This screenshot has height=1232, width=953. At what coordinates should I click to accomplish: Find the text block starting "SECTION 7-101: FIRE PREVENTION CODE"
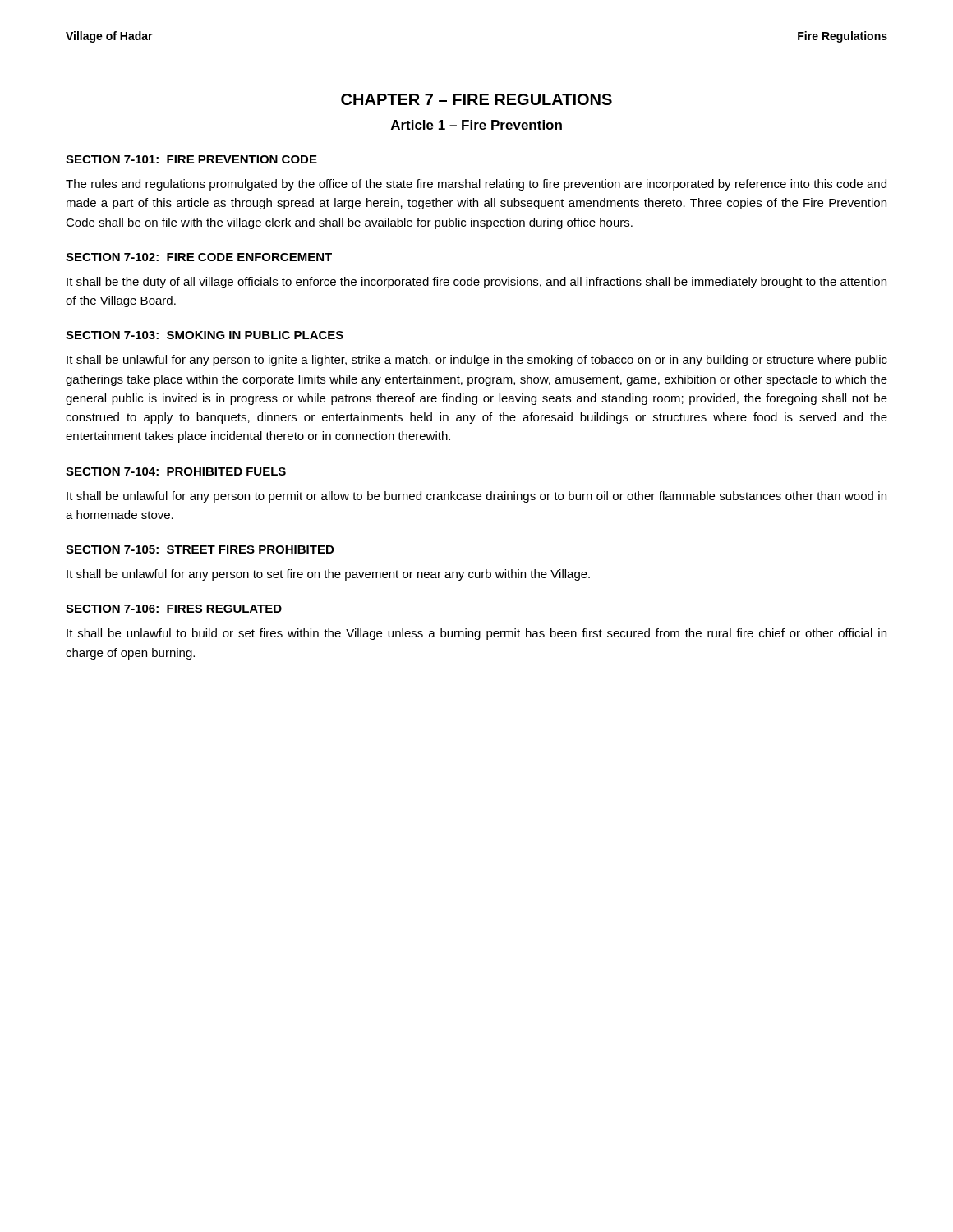pyautogui.click(x=191, y=159)
